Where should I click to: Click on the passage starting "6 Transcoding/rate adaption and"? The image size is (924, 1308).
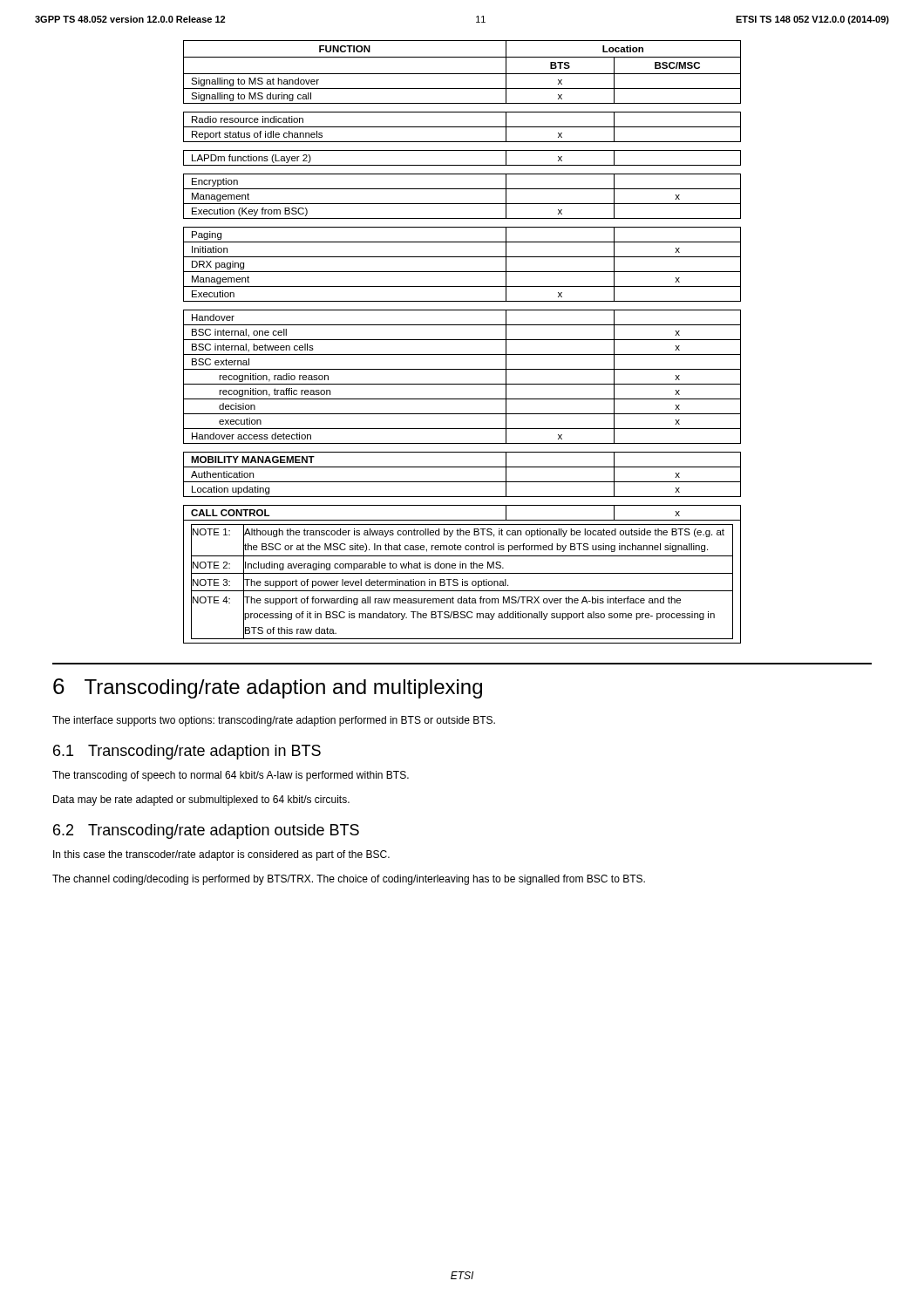[x=268, y=687]
